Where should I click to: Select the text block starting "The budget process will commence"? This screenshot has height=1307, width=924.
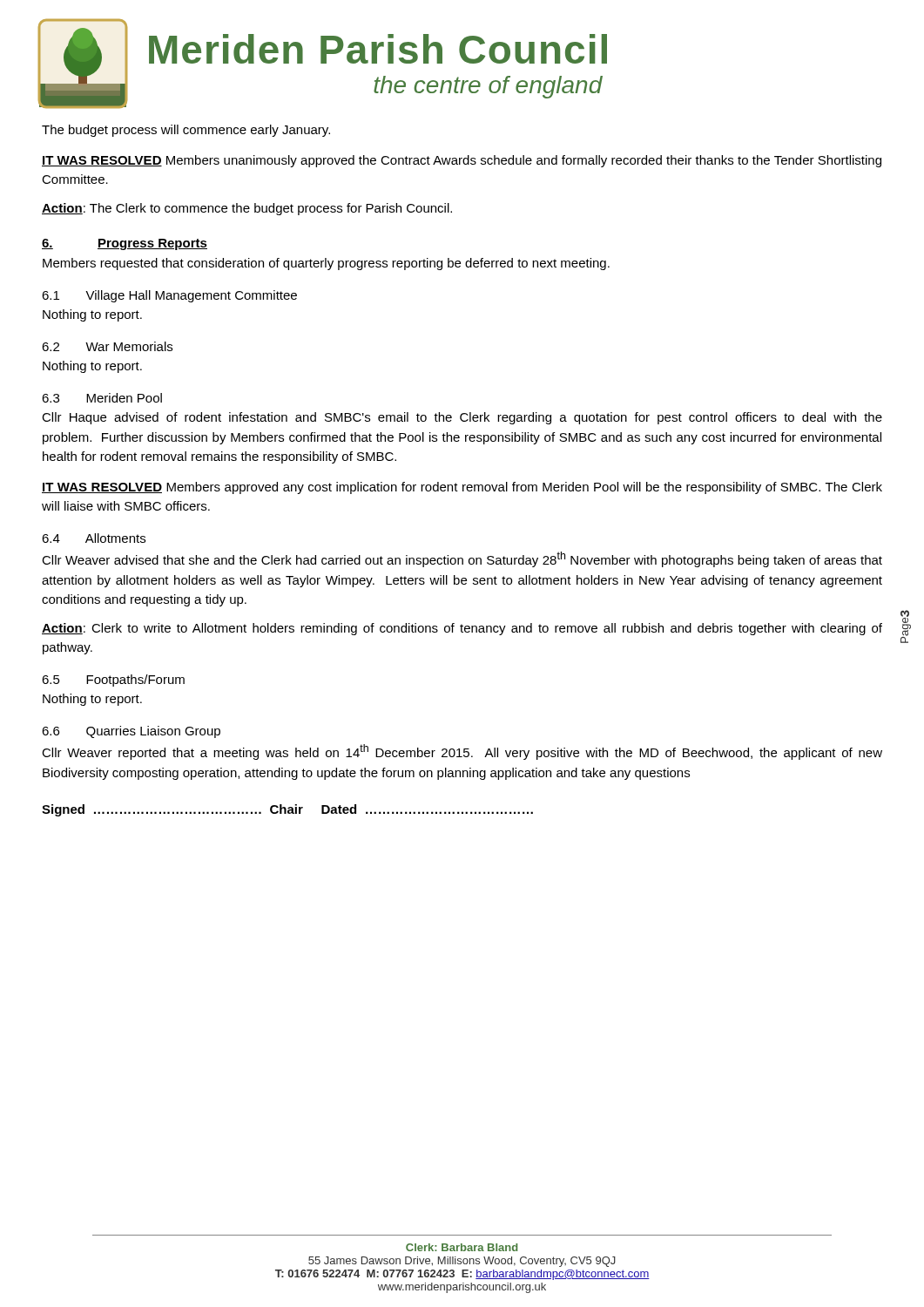point(187,129)
